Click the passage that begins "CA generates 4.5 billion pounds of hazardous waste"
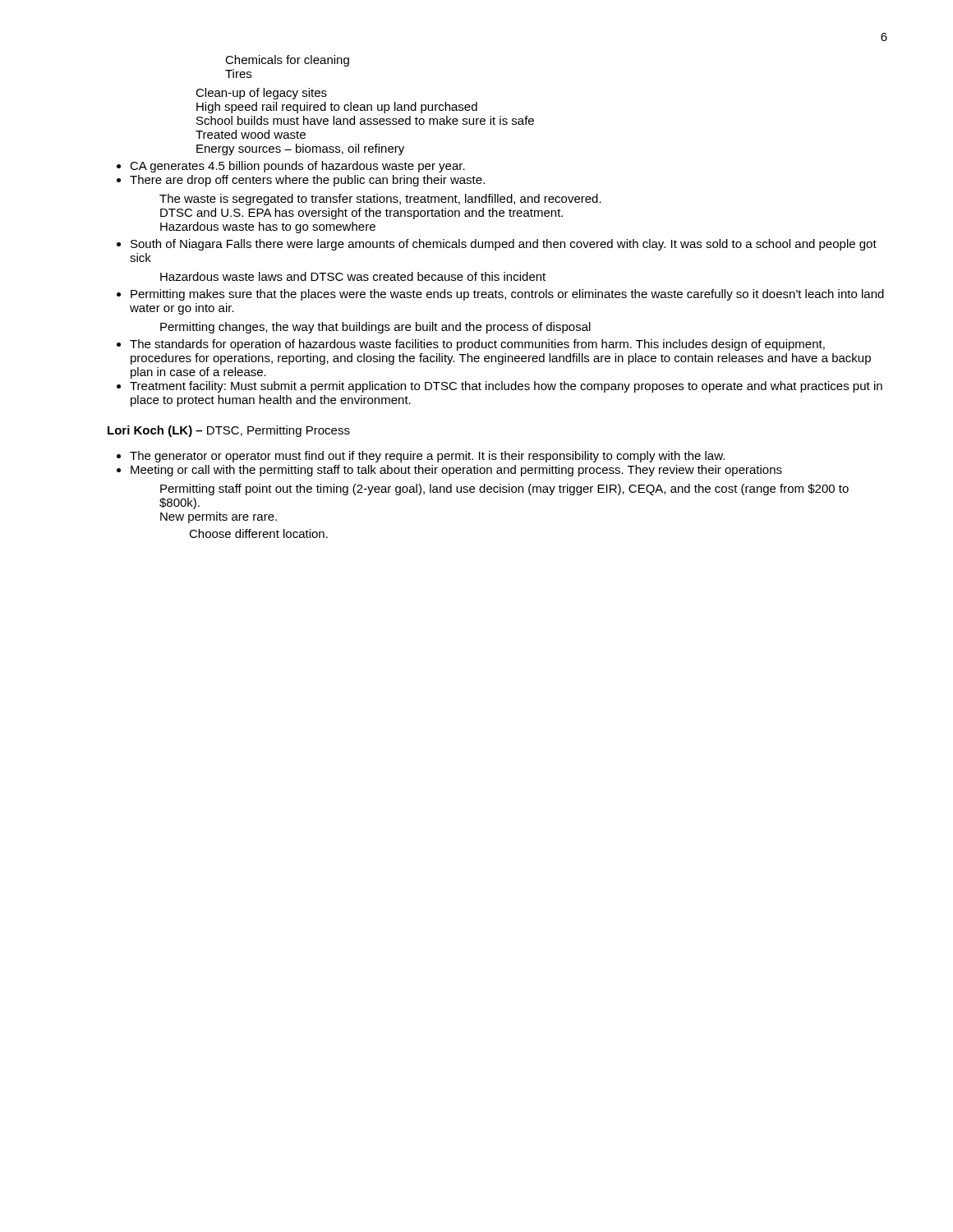The width and height of the screenshot is (953, 1232). coord(297,167)
